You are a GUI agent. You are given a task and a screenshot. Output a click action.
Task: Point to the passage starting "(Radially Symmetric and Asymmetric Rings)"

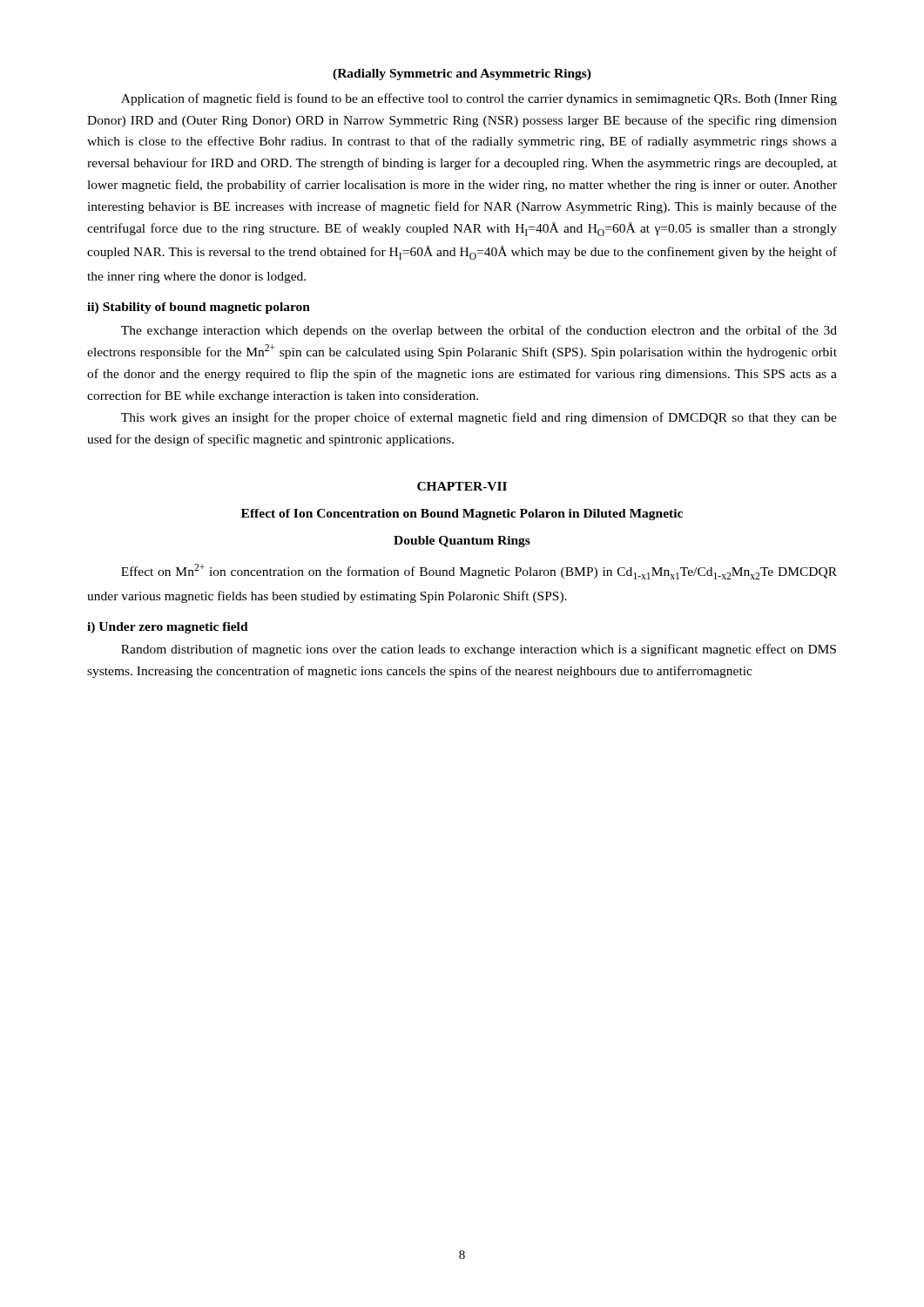click(x=462, y=73)
